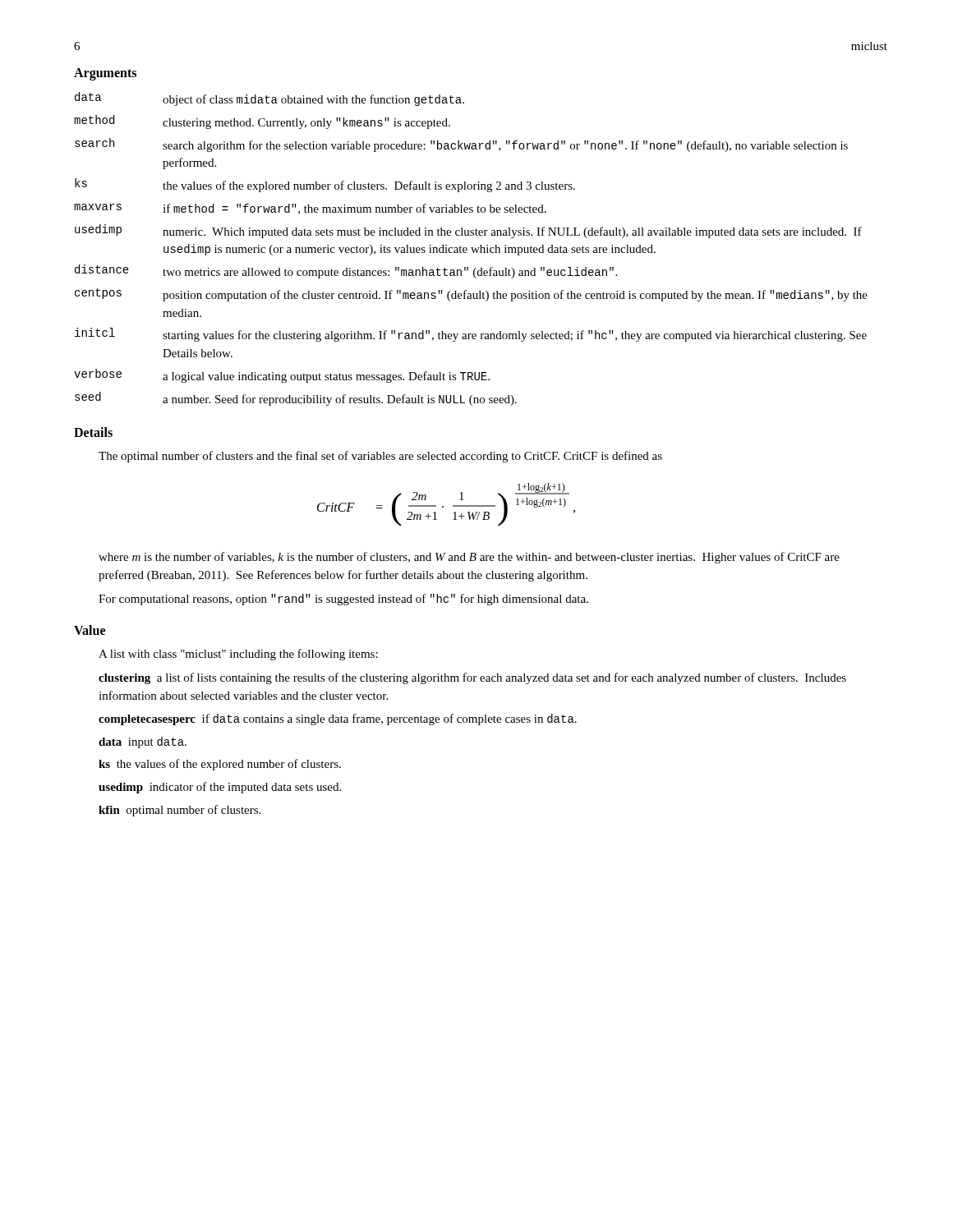Select the element starting "clustering a list of"
Screen dimensions: 1232x953
click(472, 687)
